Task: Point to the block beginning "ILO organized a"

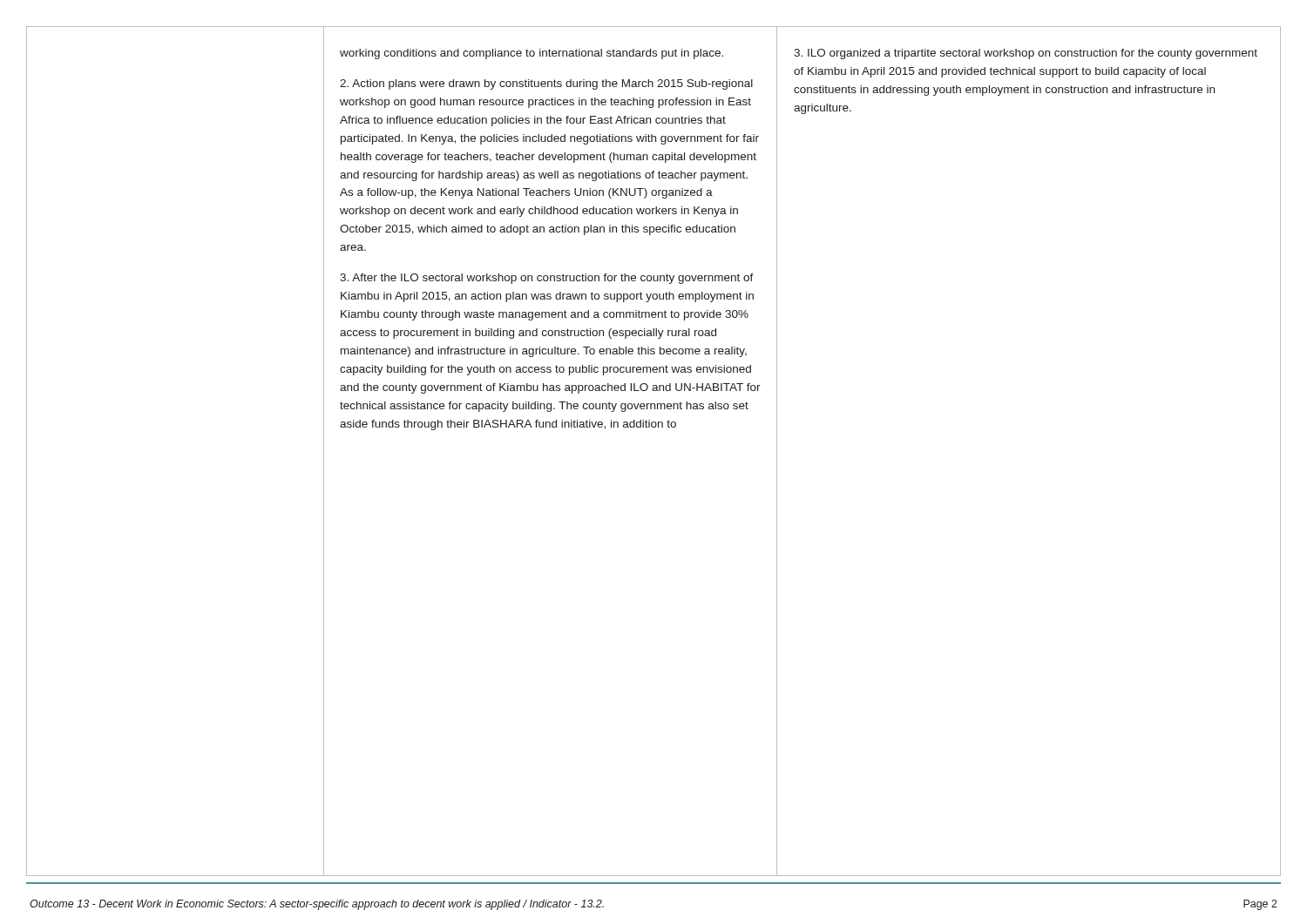Action: coord(1026,80)
